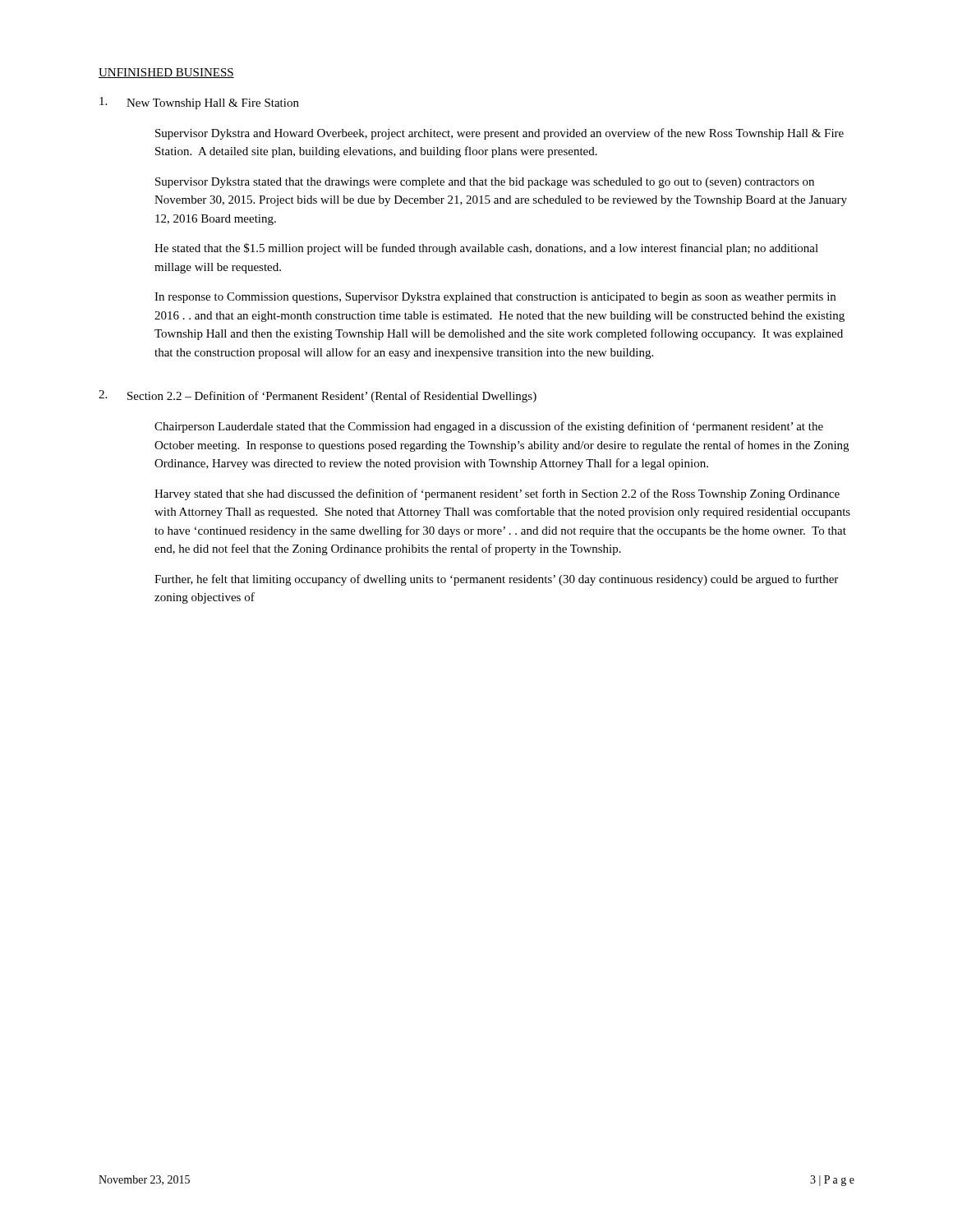Screen dimensions: 1232x953
Task: Locate the block of text that opens with "2. Section 2.2 – Definition of ‘Permanent Resident’"
Action: (318, 397)
